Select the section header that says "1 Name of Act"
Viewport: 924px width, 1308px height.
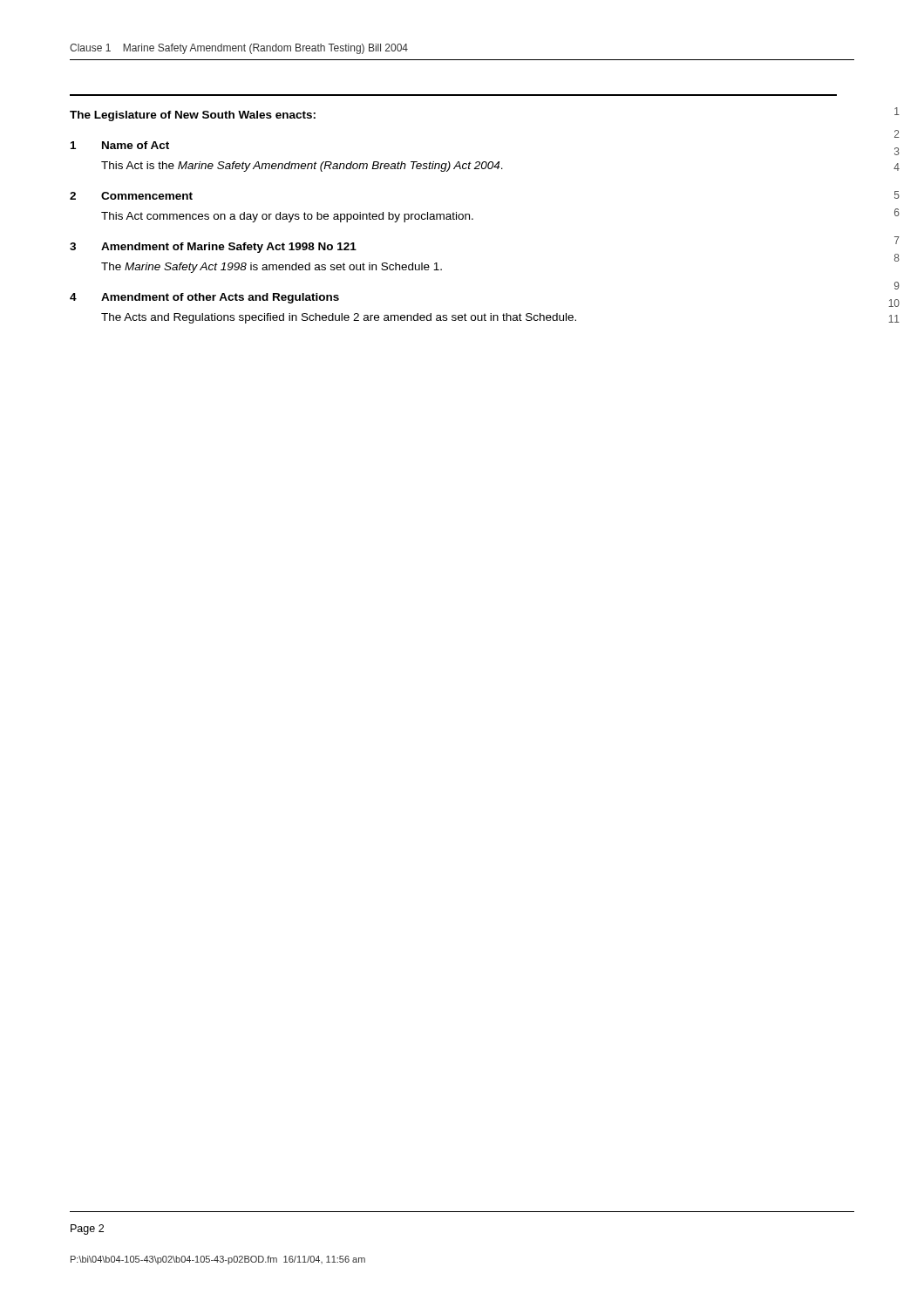(120, 145)
